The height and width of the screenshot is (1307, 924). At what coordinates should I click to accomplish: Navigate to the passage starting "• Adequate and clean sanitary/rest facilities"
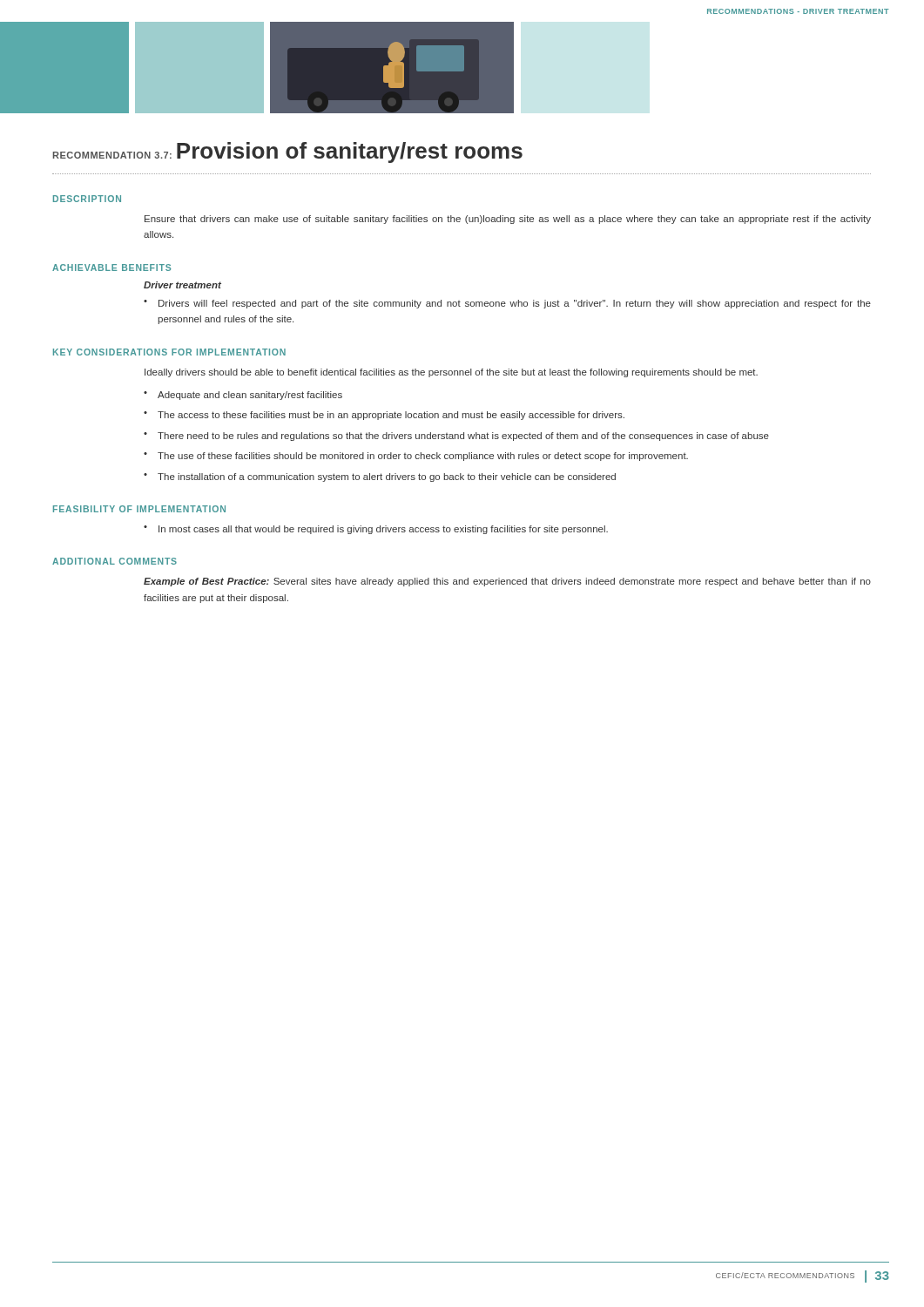coord(243,396)
